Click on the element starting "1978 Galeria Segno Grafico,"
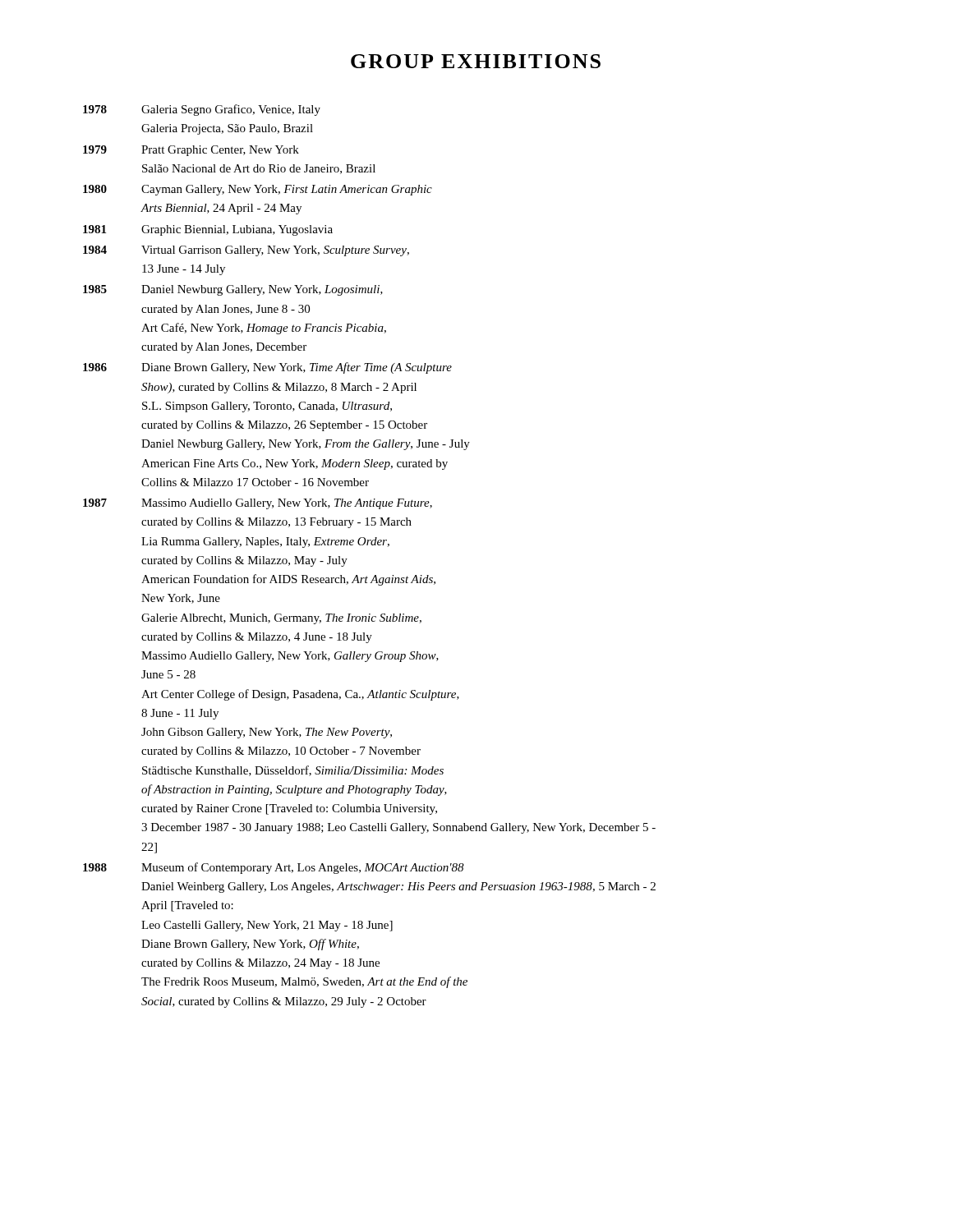Viewport: 953px width, 1232px height. 202,110
